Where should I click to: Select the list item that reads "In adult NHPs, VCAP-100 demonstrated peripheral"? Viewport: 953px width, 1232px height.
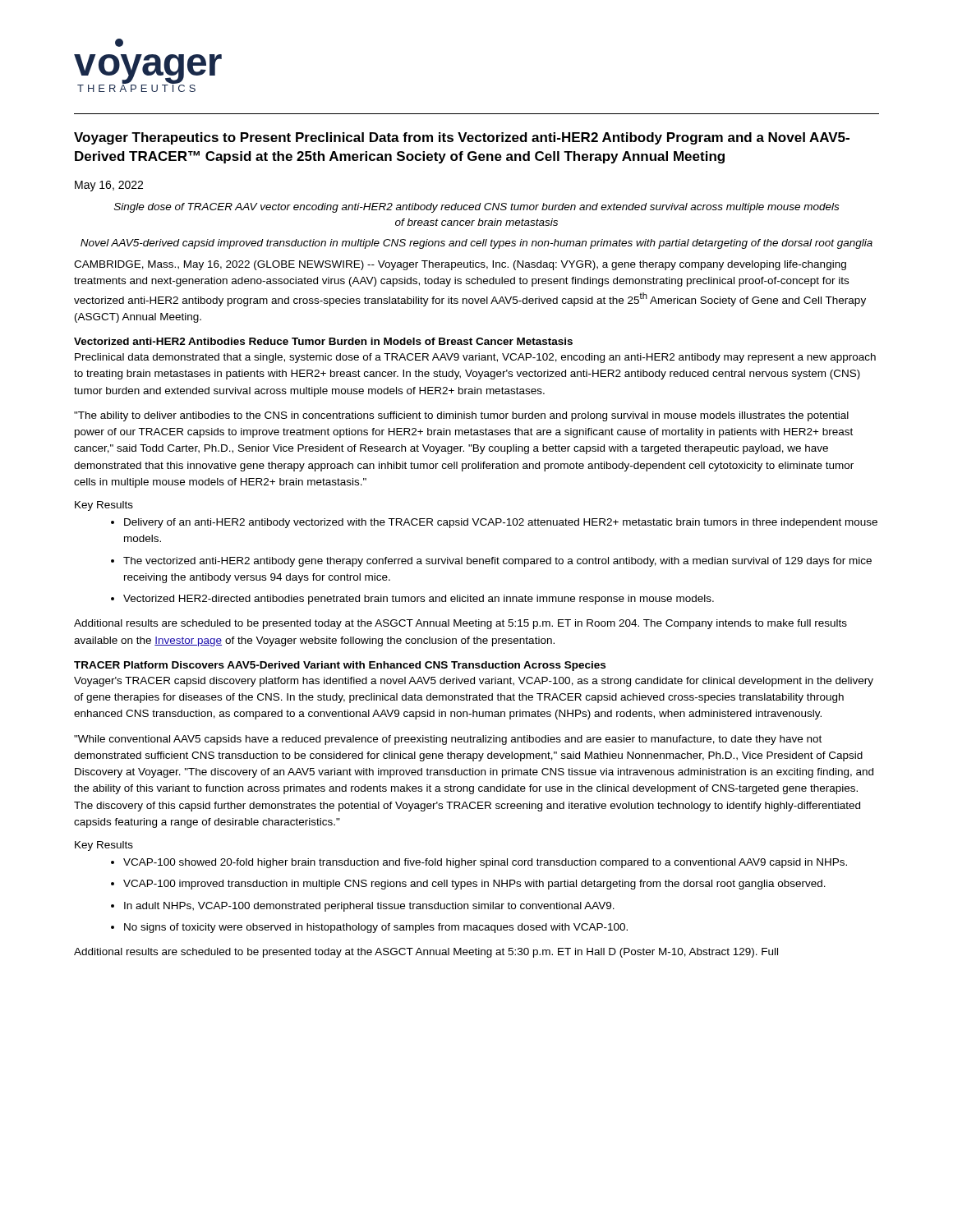(x=369, y=905)
